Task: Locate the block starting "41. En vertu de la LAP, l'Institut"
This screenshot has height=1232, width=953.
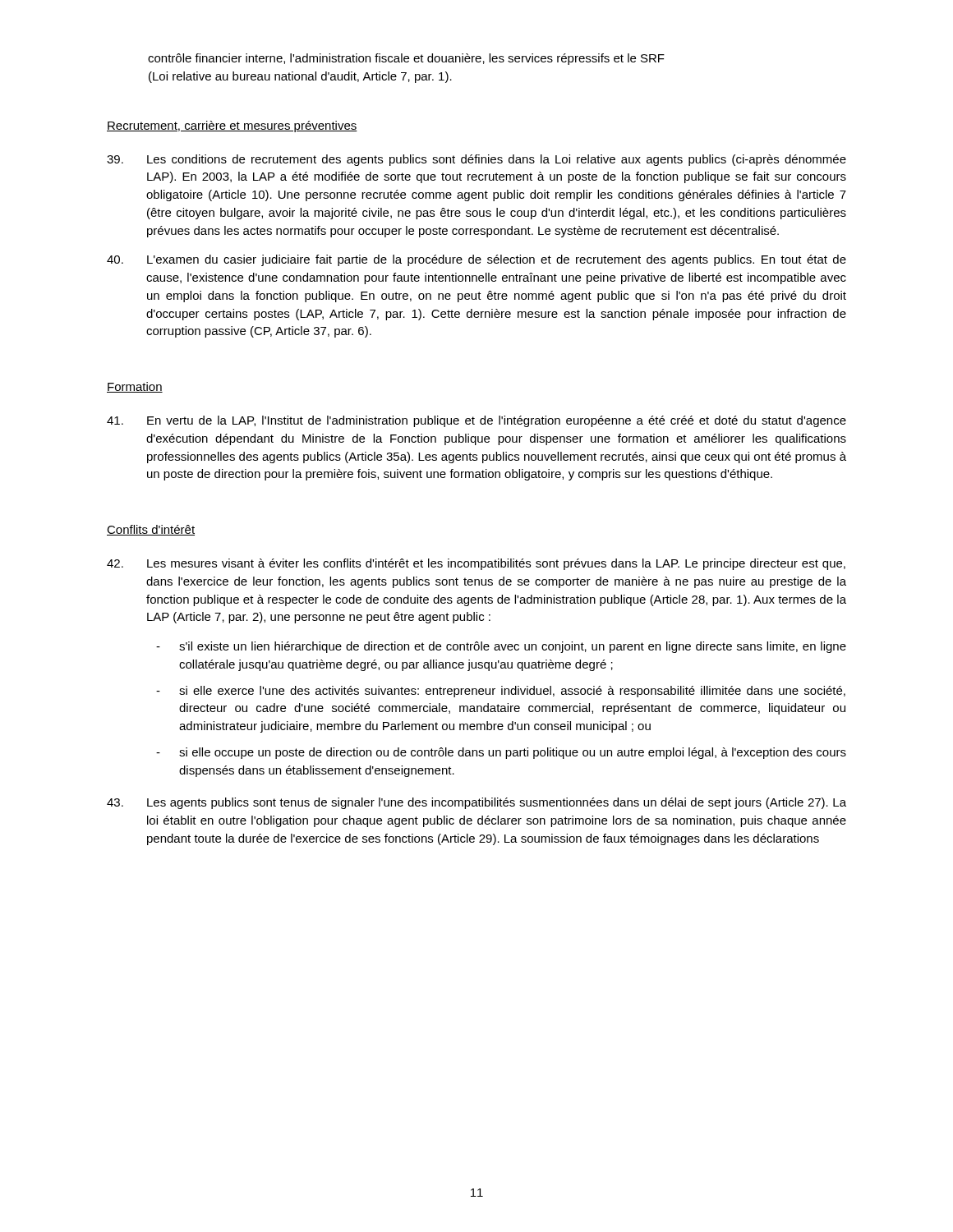Action: [476, 447]
